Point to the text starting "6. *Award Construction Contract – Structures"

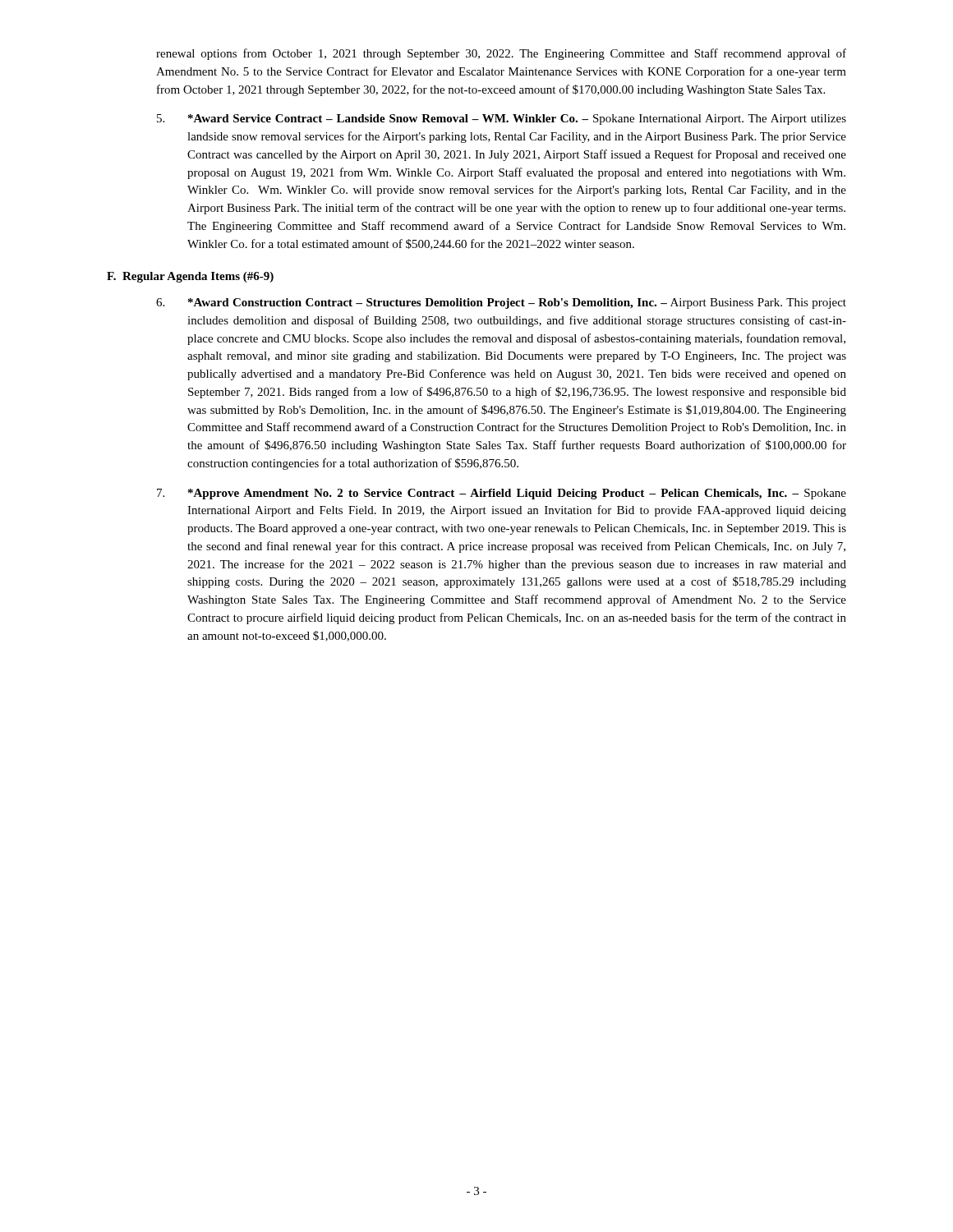point(501,383)
